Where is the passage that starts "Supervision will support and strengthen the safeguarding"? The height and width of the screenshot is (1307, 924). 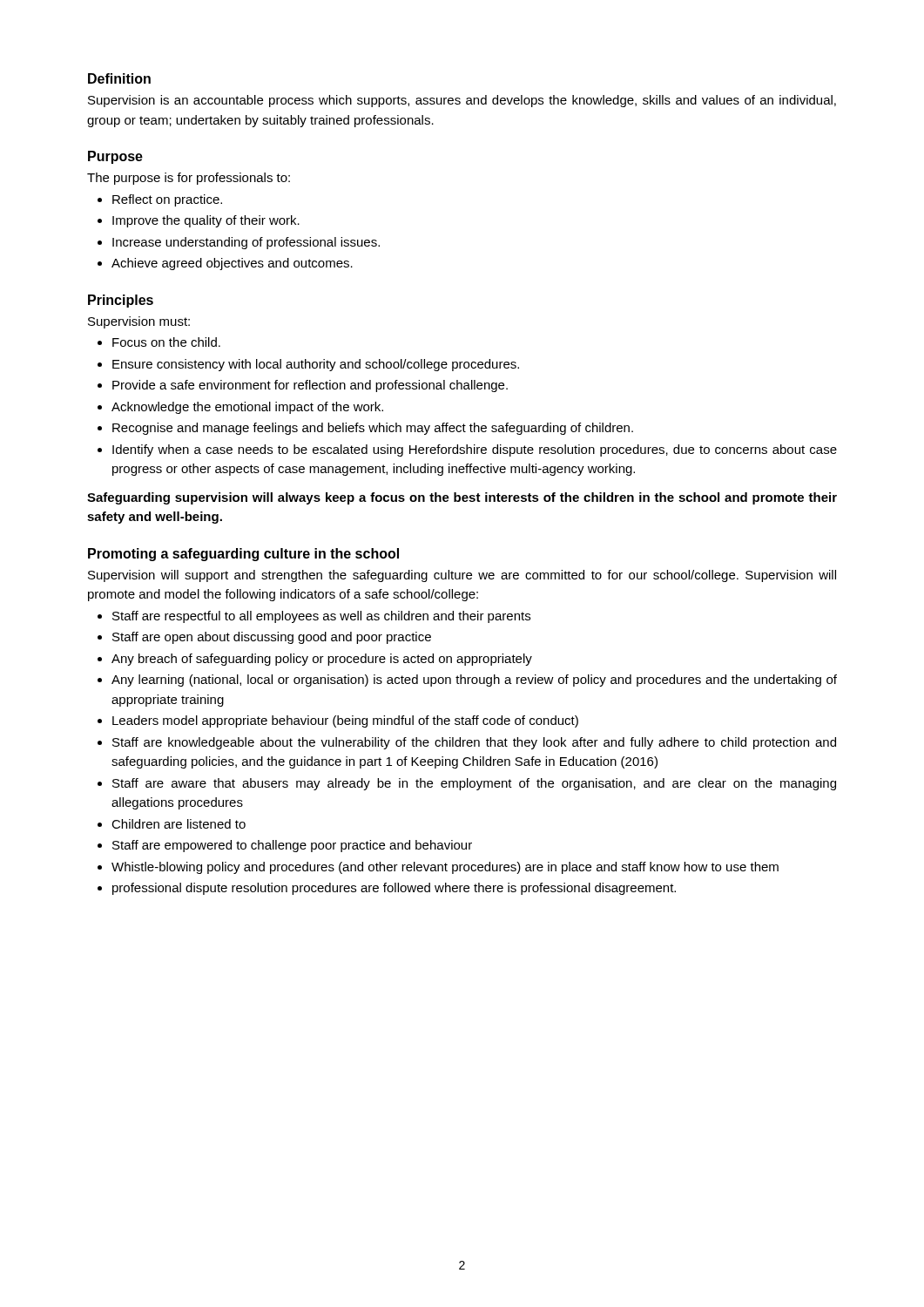[462, 585]
